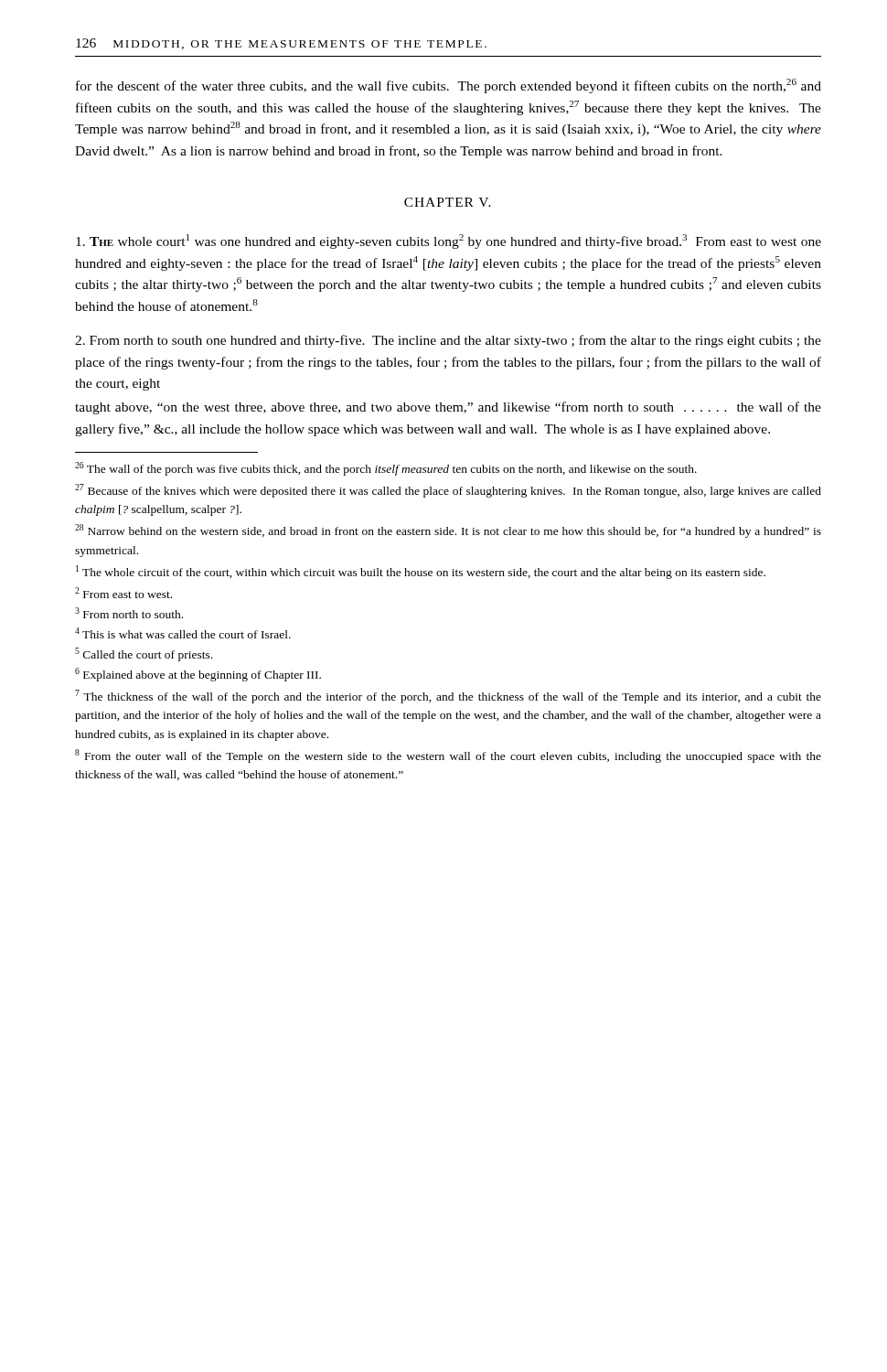Find the element starting "taught above, “on the west three,"
Image resolution: width=887 pixels, height=1372 pixels.
(x=448, y=417)
